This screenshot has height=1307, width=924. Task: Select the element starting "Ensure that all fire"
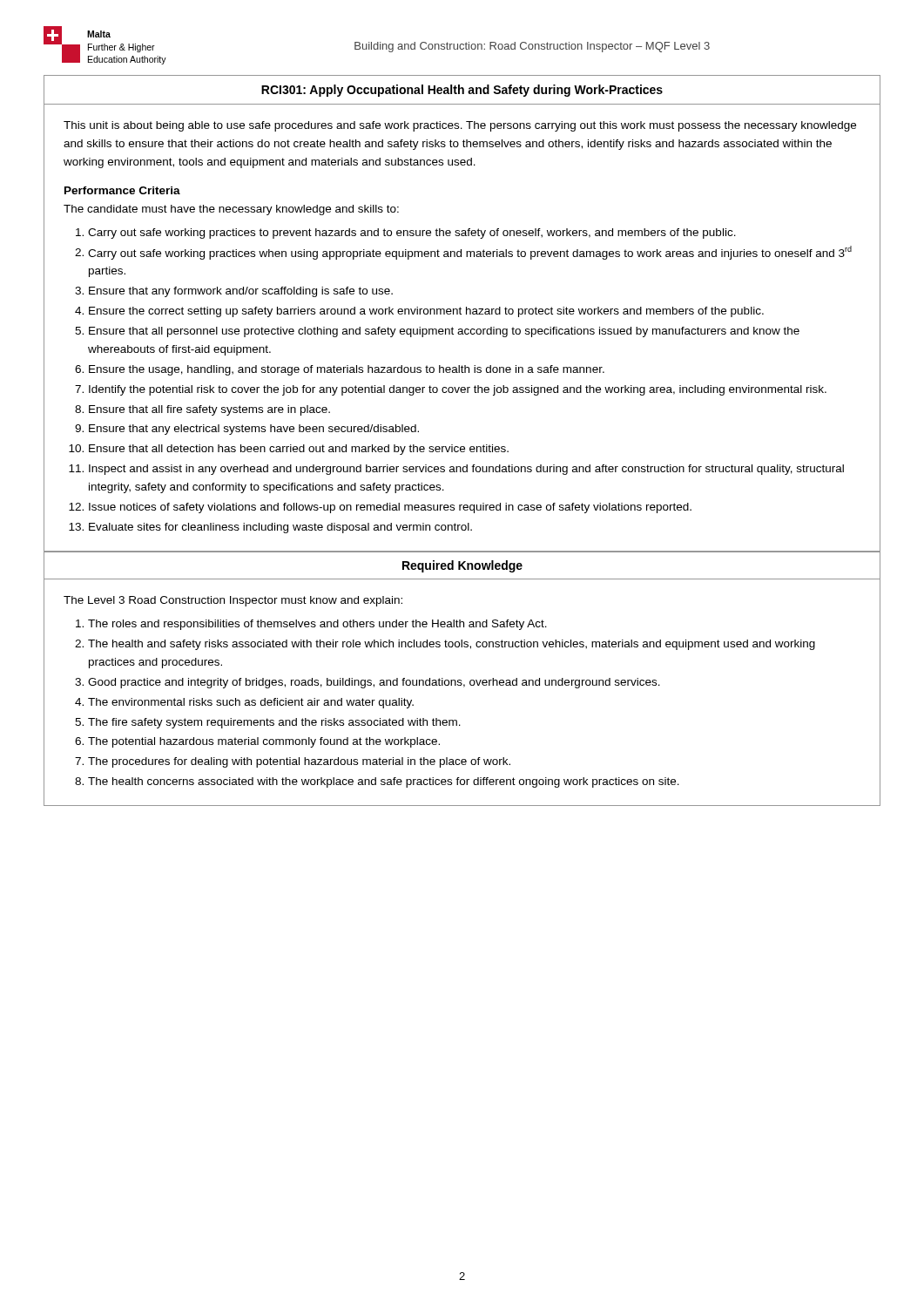point(210,409)
